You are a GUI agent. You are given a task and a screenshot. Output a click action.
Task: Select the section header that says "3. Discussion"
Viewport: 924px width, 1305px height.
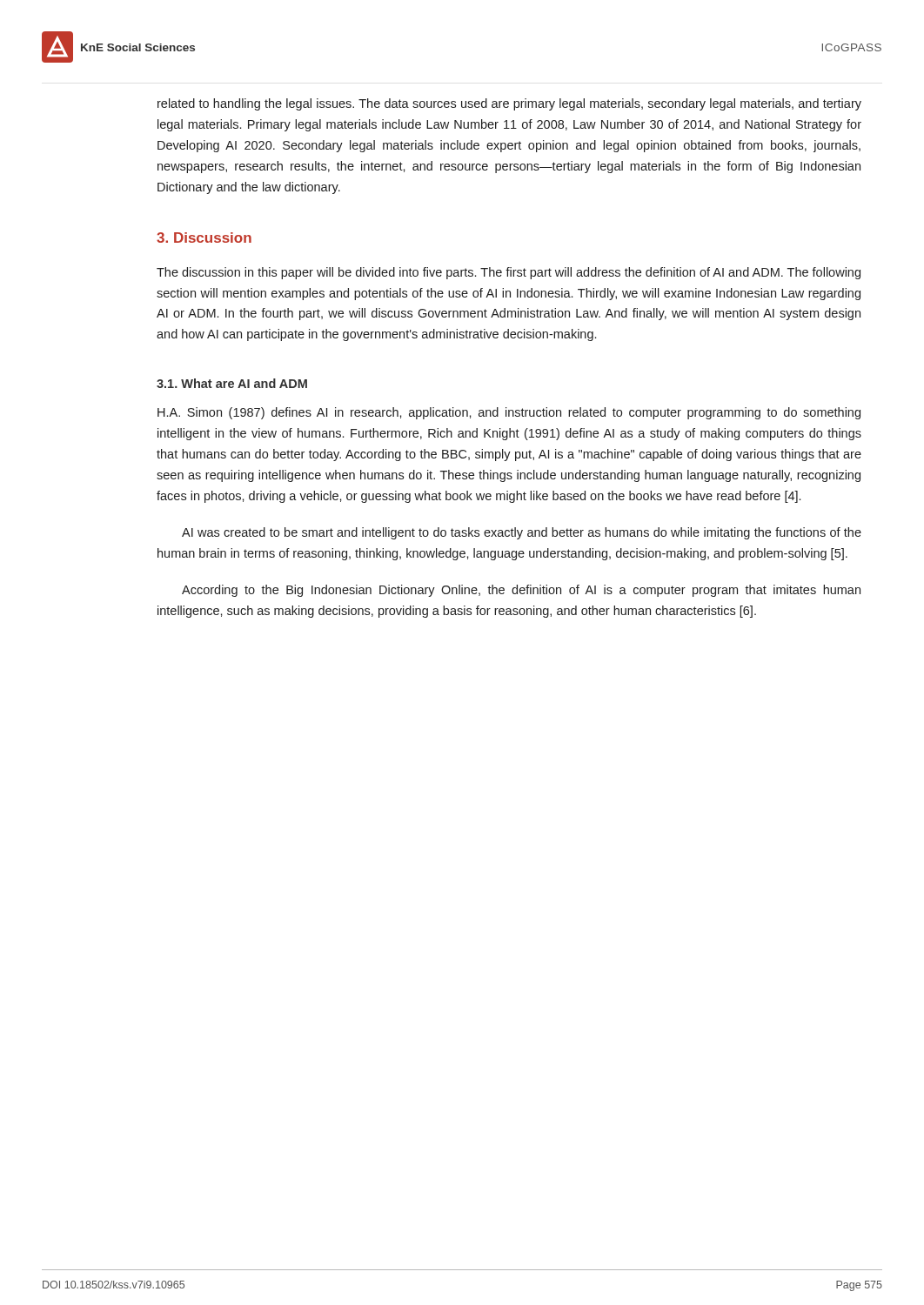coord(204,238)
